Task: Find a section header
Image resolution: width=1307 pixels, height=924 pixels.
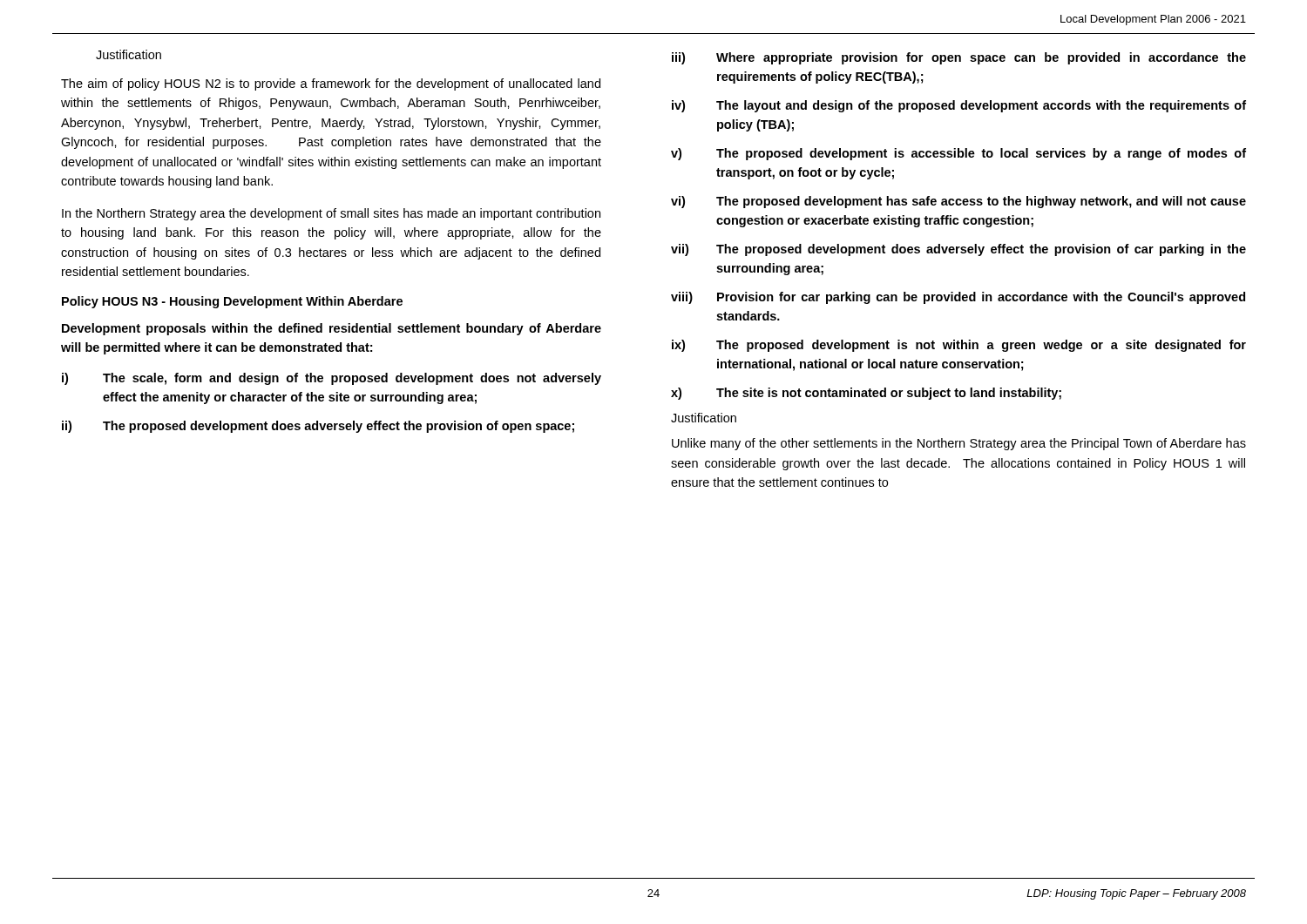Action: [232, 301]
